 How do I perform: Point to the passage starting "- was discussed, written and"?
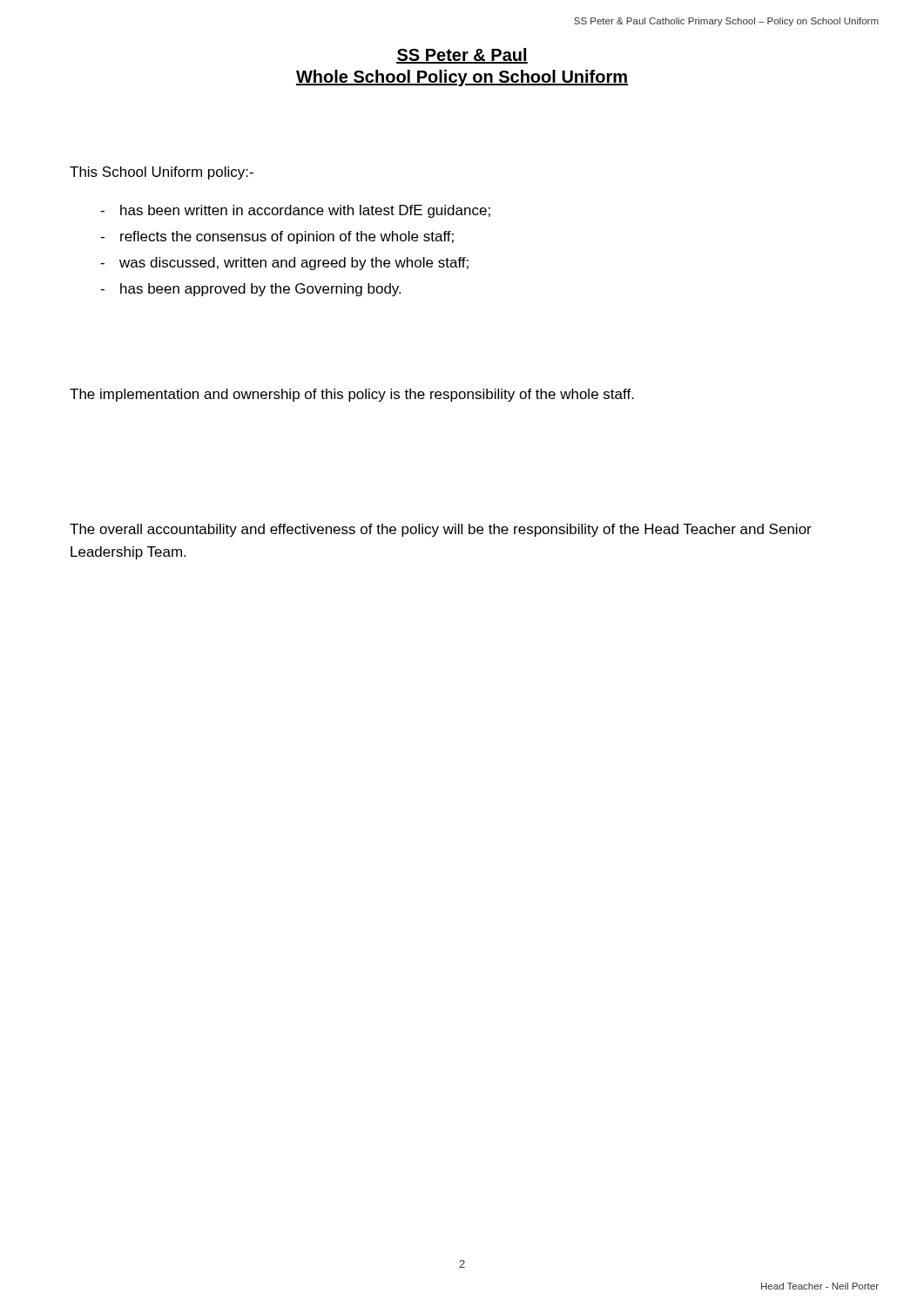coord(285,263)
